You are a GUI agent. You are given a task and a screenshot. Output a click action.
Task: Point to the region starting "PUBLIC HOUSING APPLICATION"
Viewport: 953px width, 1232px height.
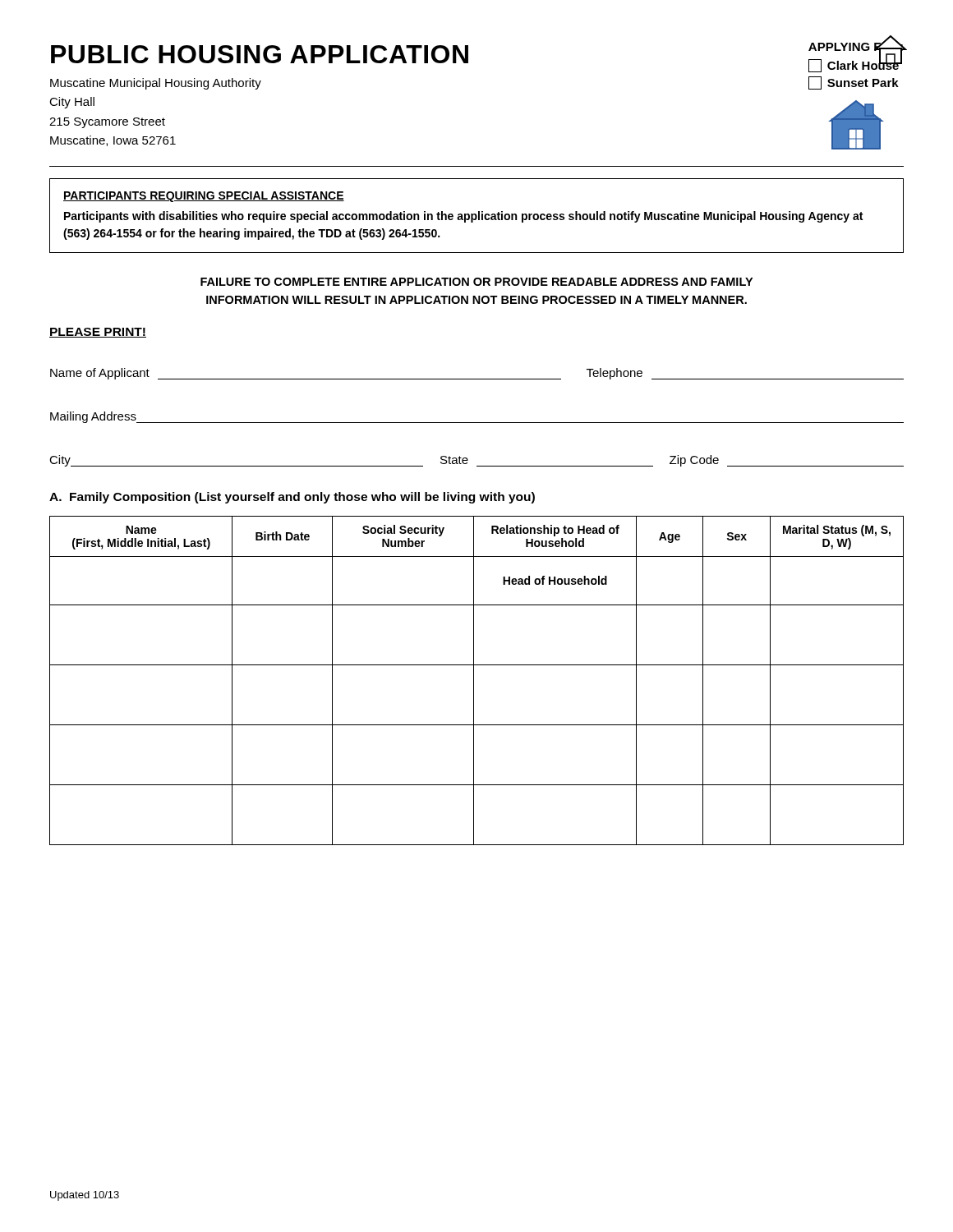[260, 55]
